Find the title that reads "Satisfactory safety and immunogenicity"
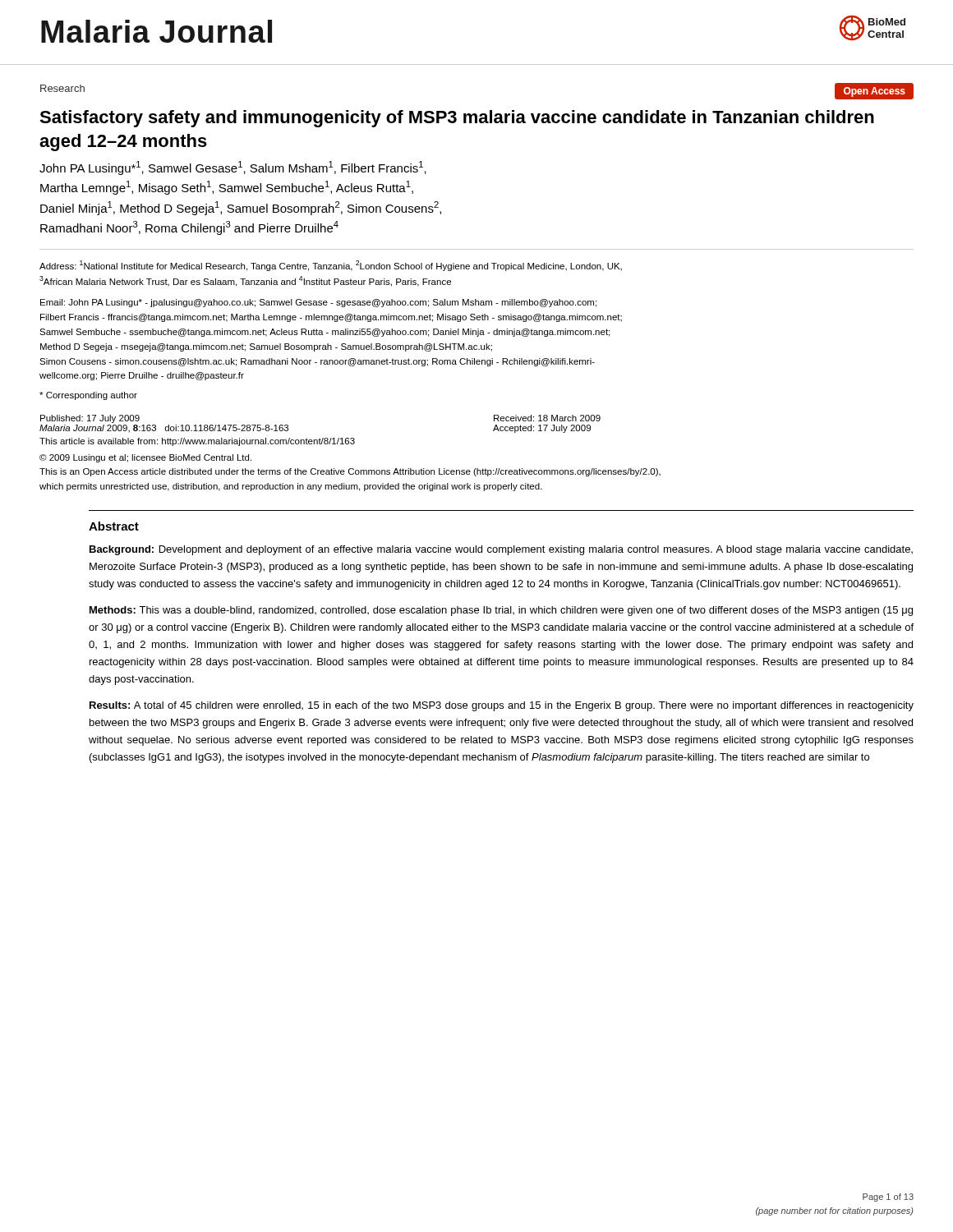 click(x=457, y=129)
